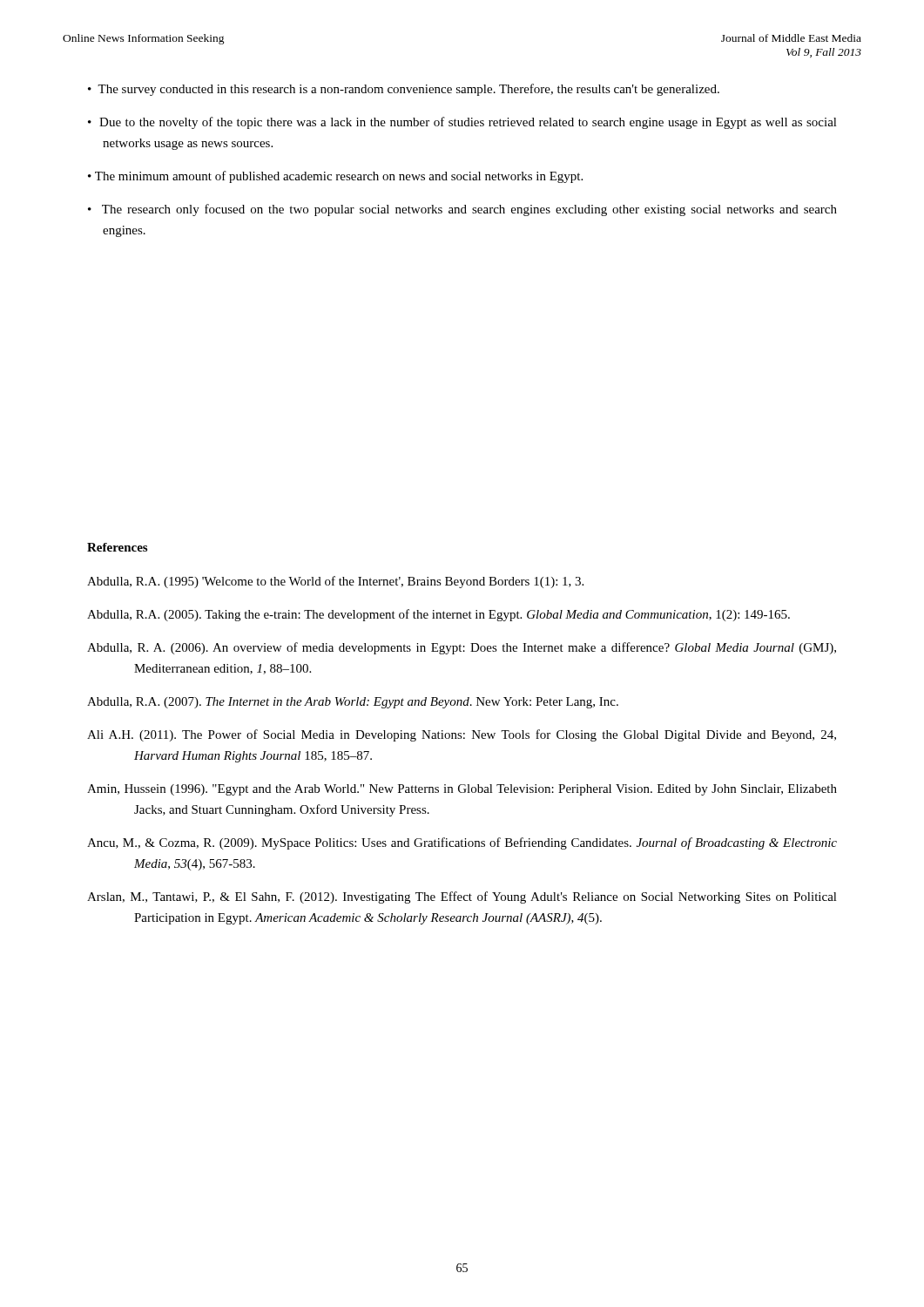Find the block on this page that starts "Abdulla, R. A."
924x1307 pixels.
[x=462, y=658]
